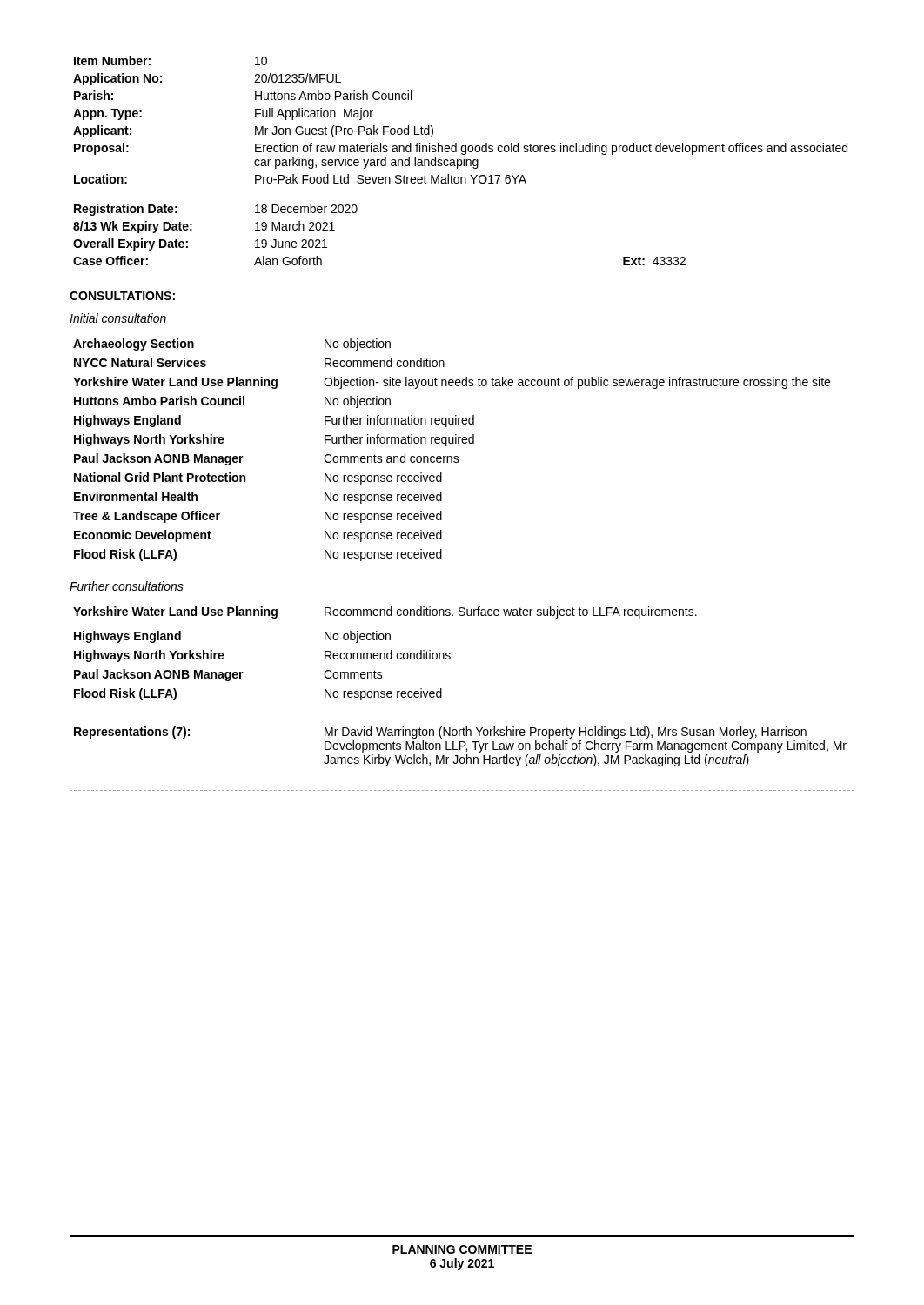Click where it says "Further consultations"

click(126, 586)
